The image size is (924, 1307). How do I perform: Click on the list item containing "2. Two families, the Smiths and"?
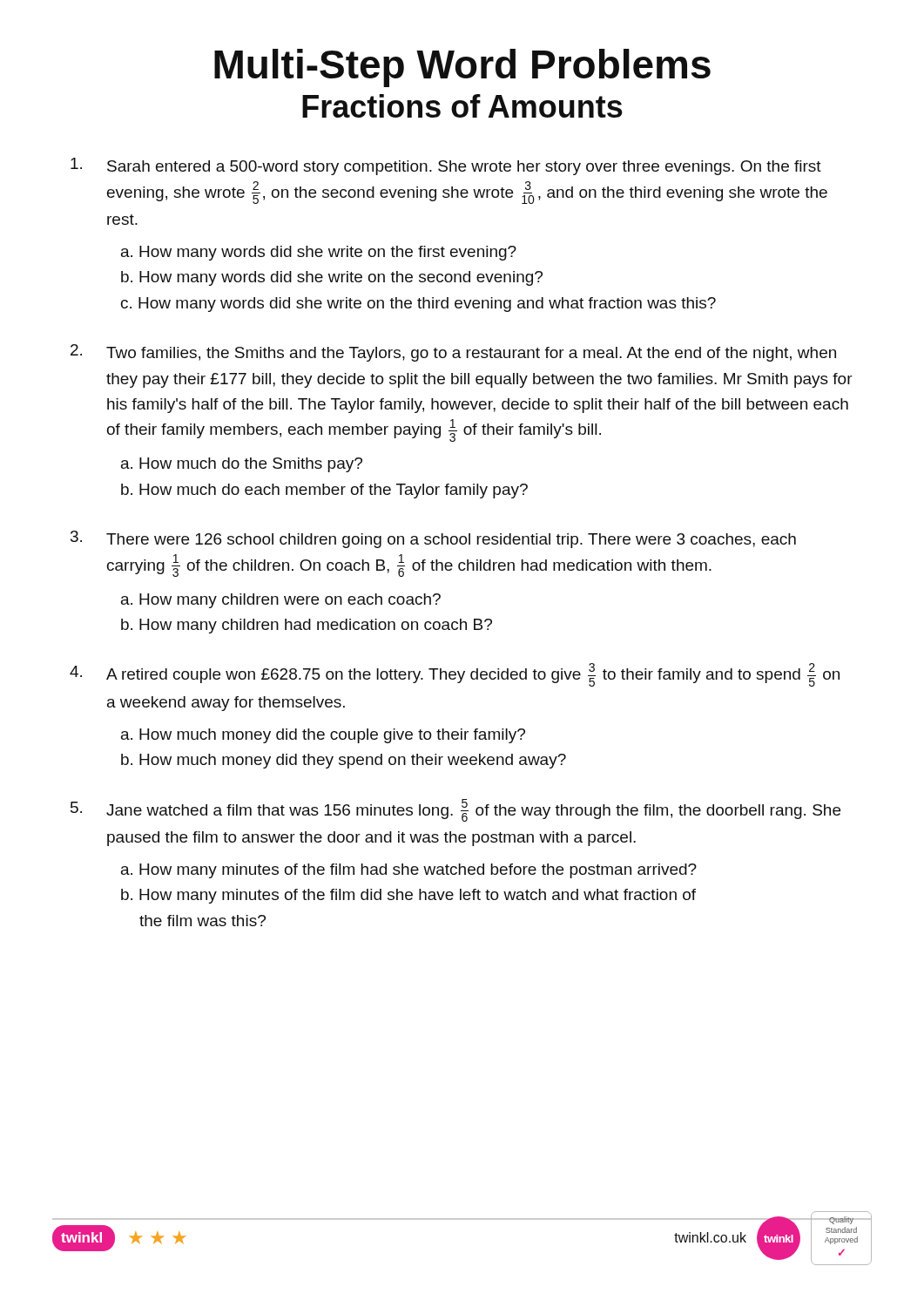(x=462, y=421)
